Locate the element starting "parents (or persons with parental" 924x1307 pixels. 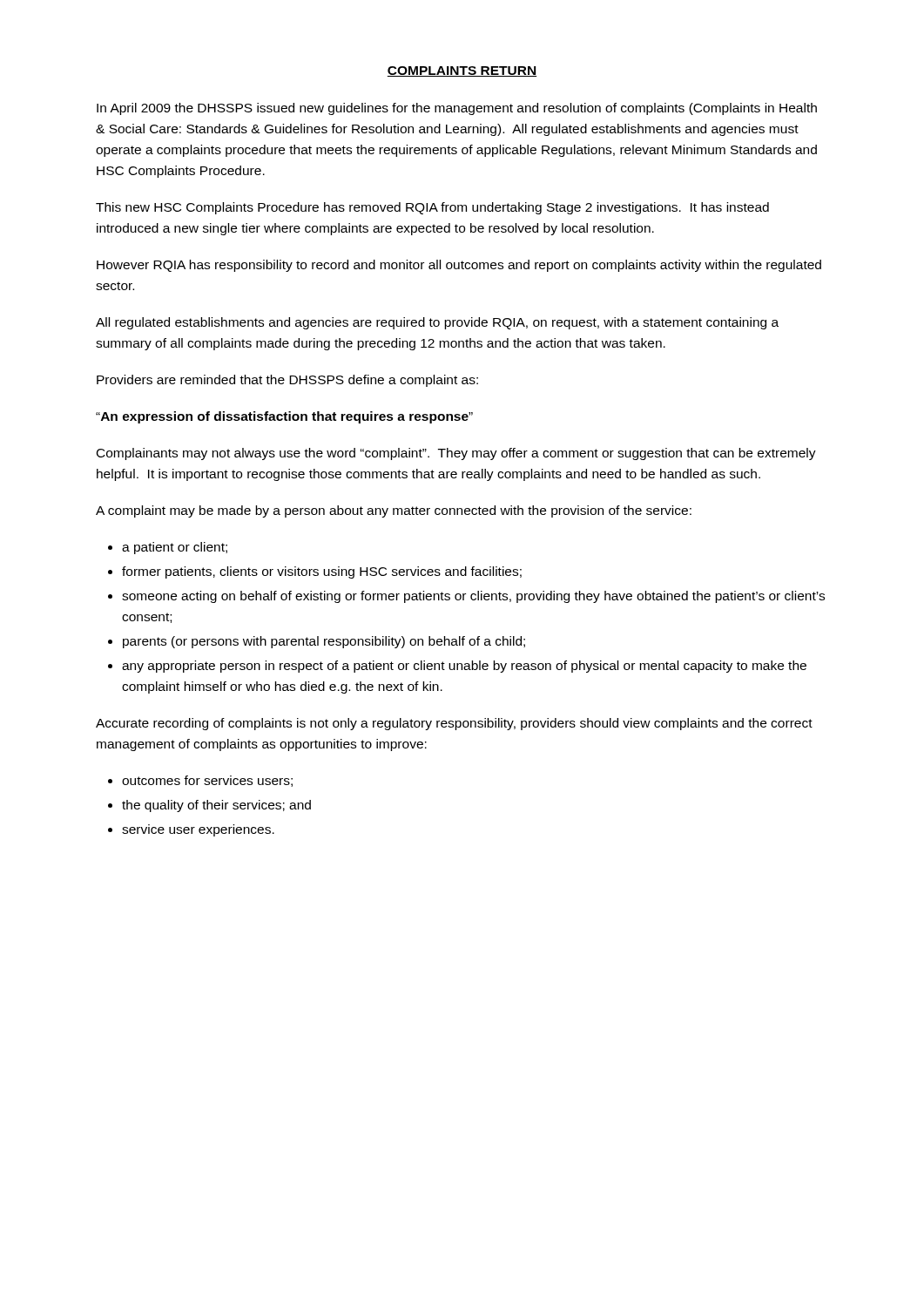pos(324,641)
